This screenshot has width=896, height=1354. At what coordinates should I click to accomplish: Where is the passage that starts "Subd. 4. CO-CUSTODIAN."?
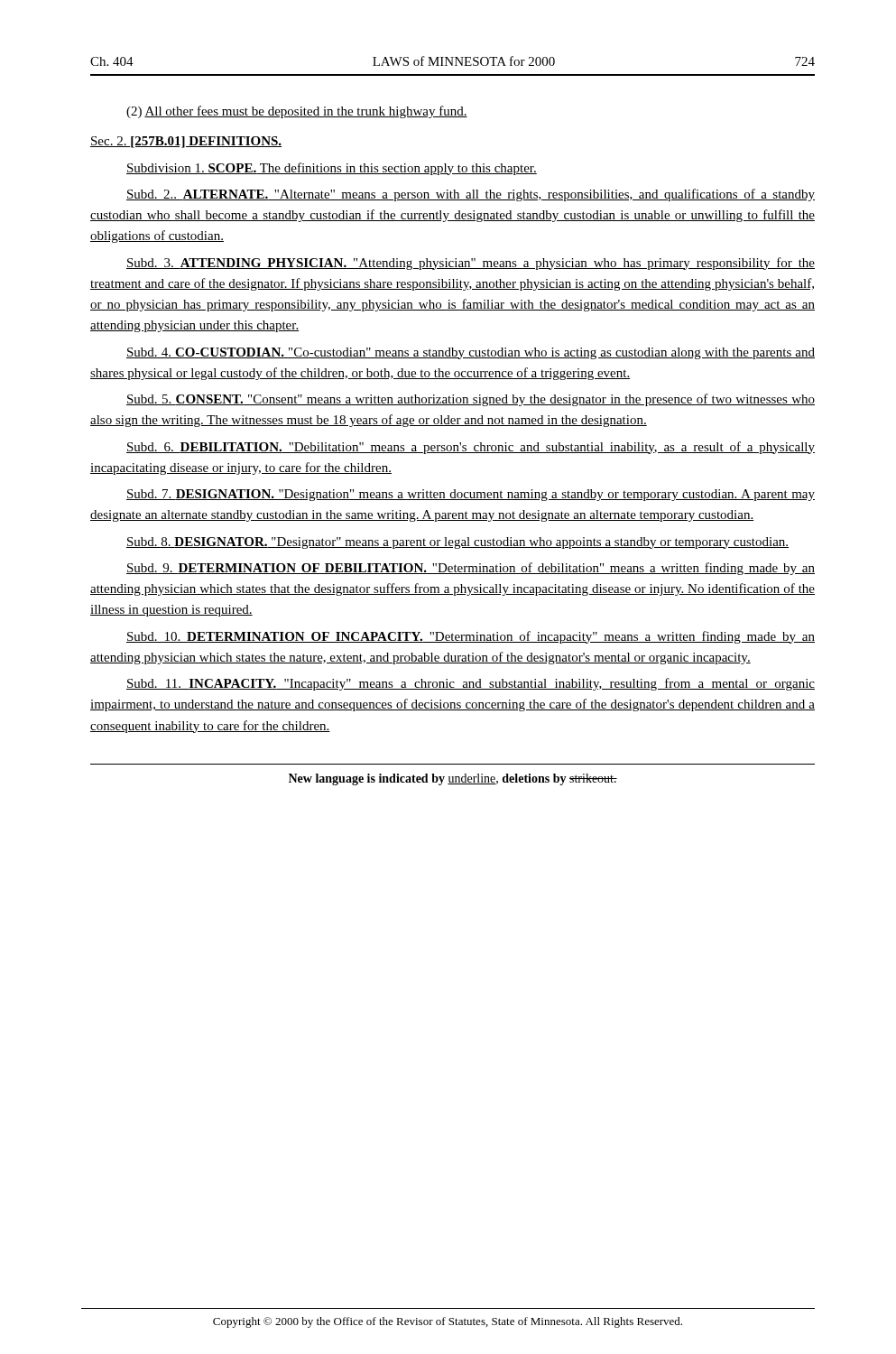tap(453, 362)
